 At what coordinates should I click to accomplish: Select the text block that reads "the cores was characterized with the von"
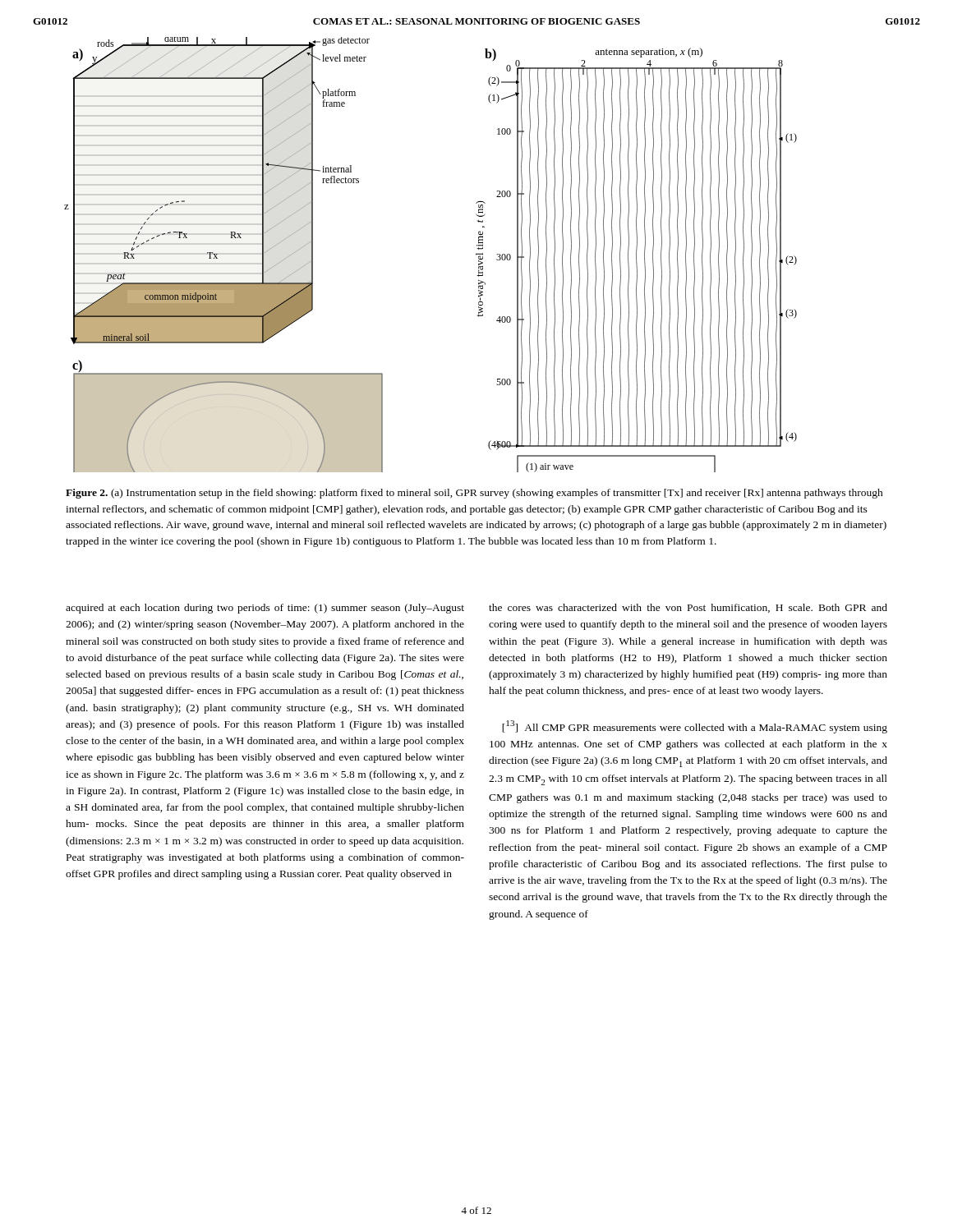coord(688,760)
